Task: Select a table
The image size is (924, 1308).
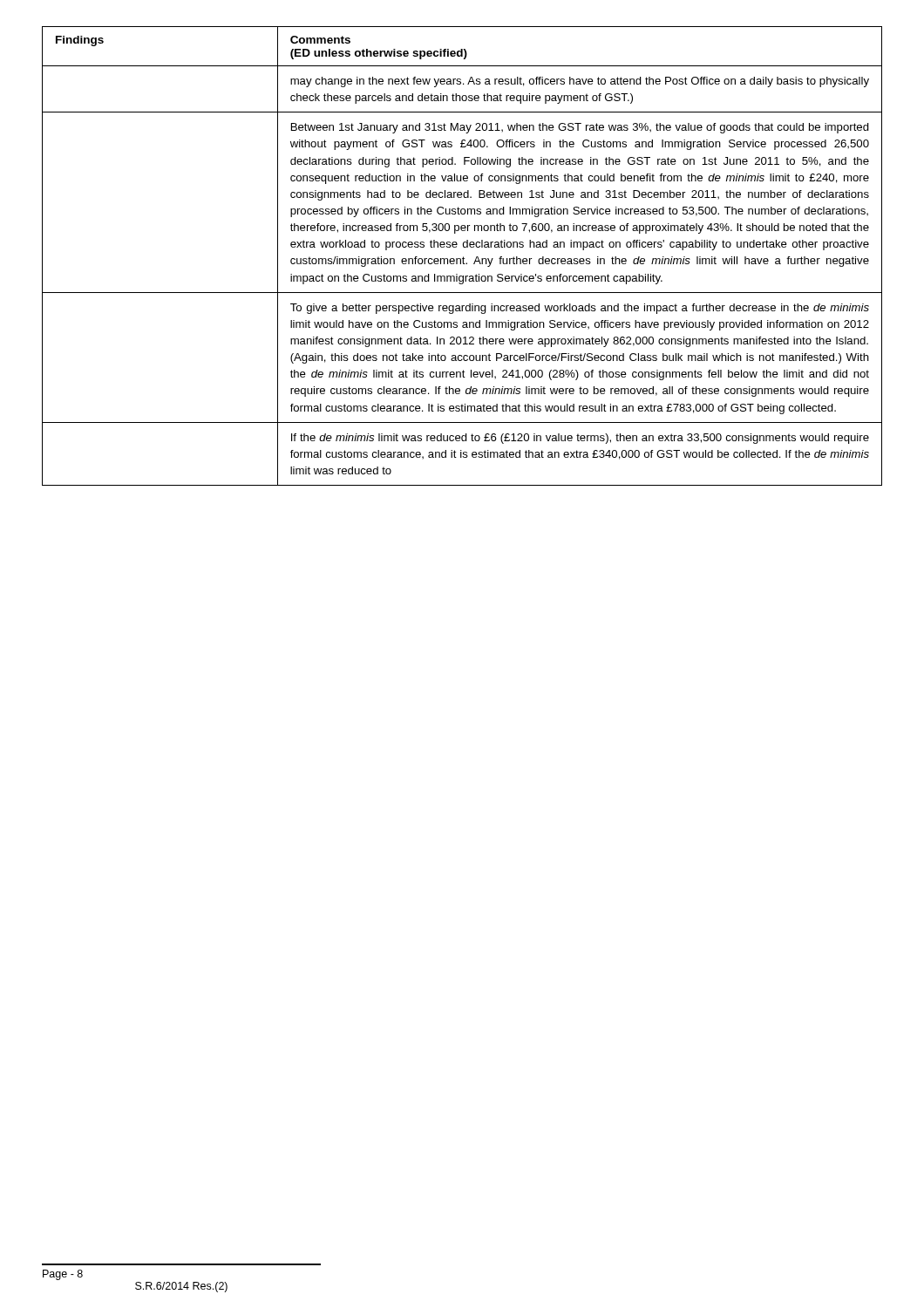Action: pyautogui.click(x=462, y=256)
